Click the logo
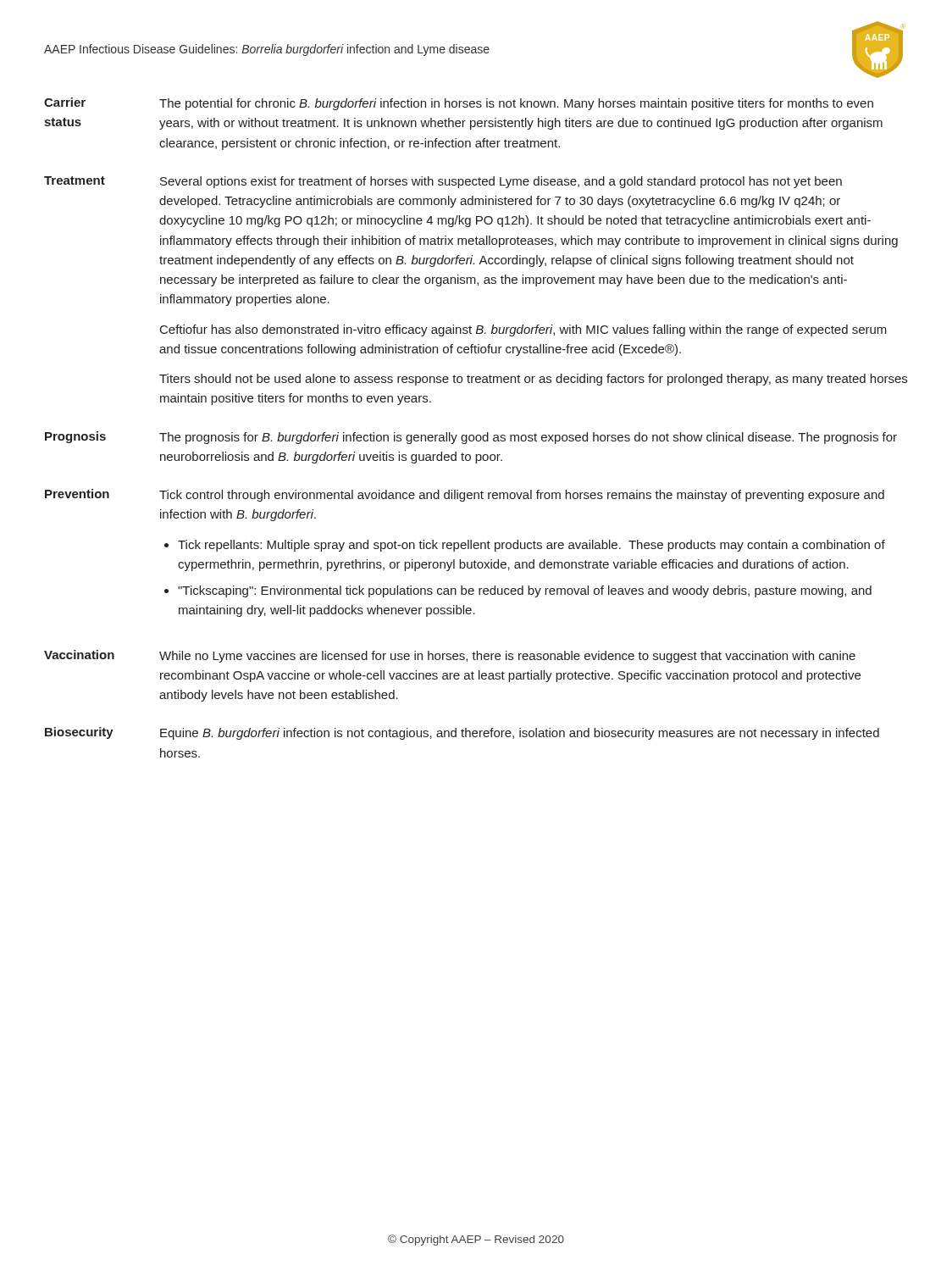This screenshot has width=952, height=1271. pyautogui.click(x=877, y=49)
